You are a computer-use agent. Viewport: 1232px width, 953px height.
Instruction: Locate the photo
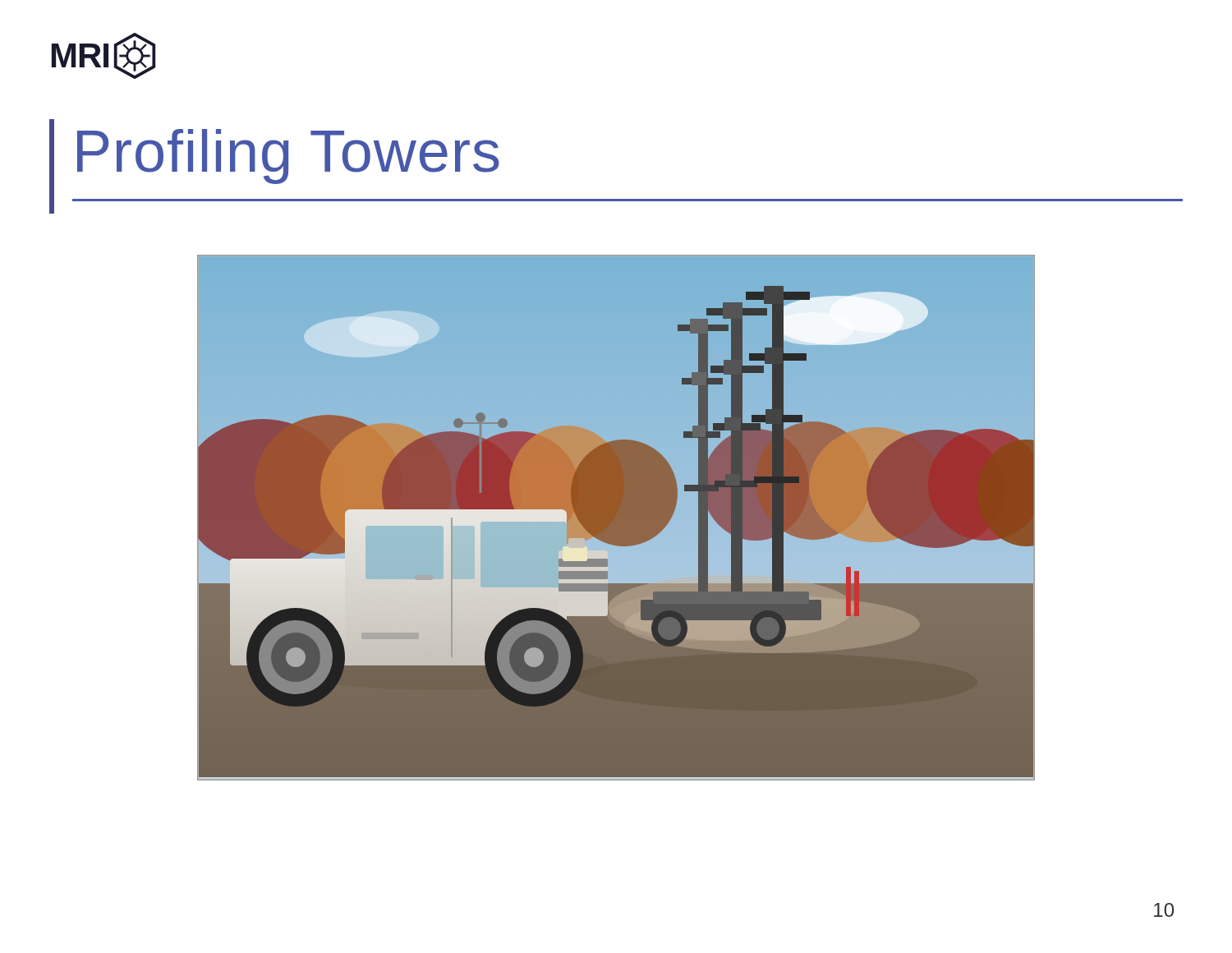click(616, 519)
